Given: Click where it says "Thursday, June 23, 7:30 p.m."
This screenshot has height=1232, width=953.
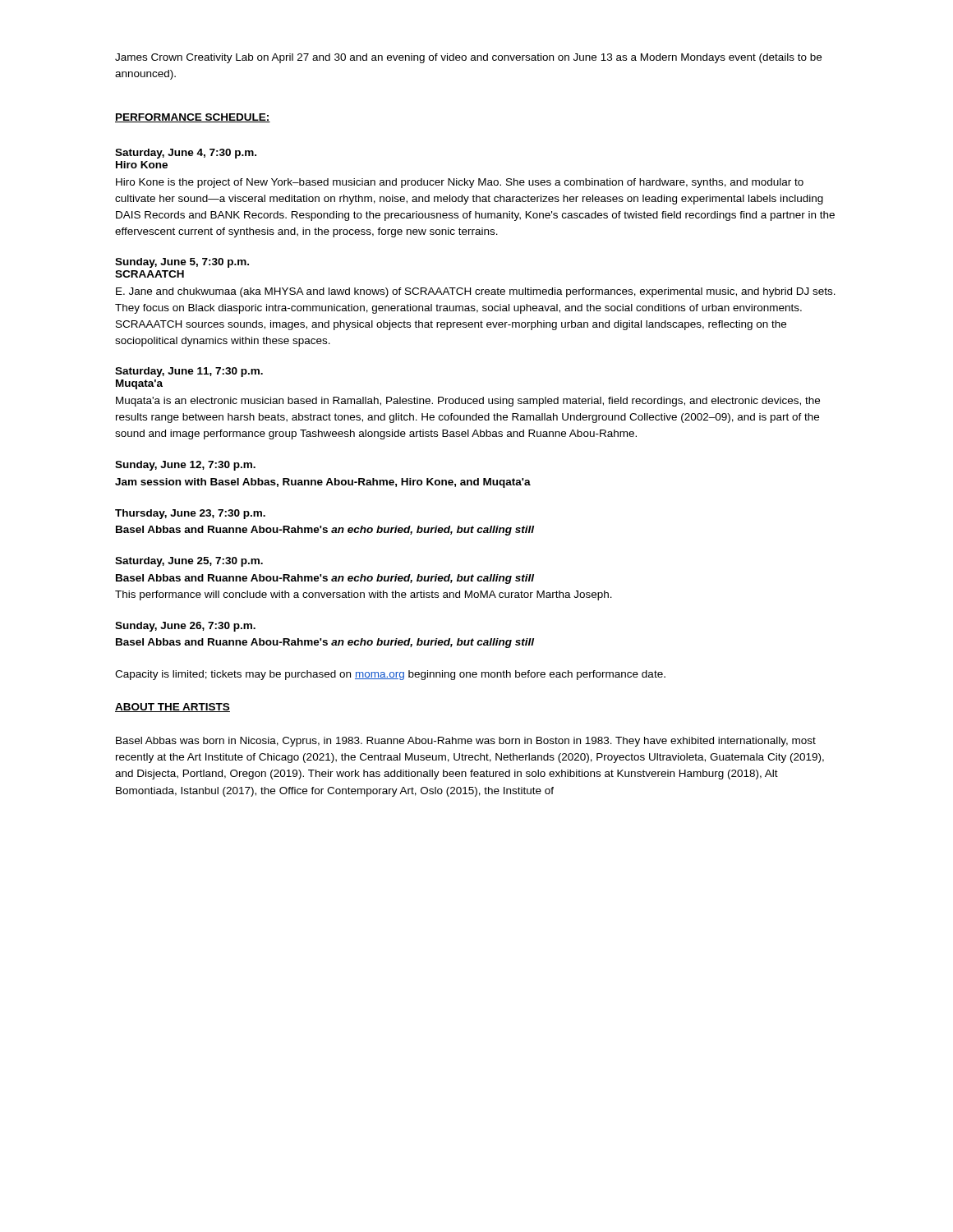Looking at the screenshot, I should (x=190, y=513).
